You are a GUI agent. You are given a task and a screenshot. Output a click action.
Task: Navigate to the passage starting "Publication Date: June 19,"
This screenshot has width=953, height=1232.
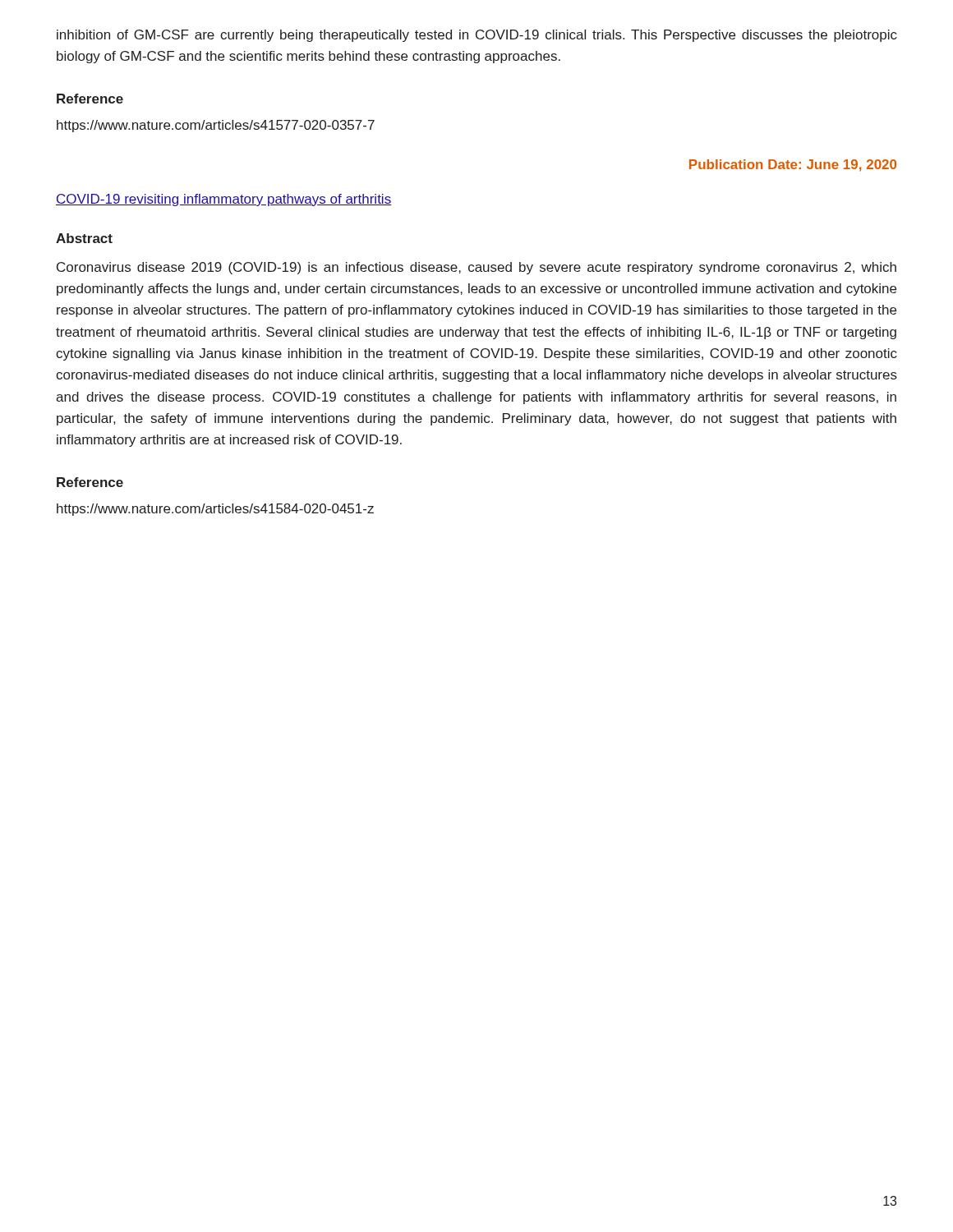793,164
